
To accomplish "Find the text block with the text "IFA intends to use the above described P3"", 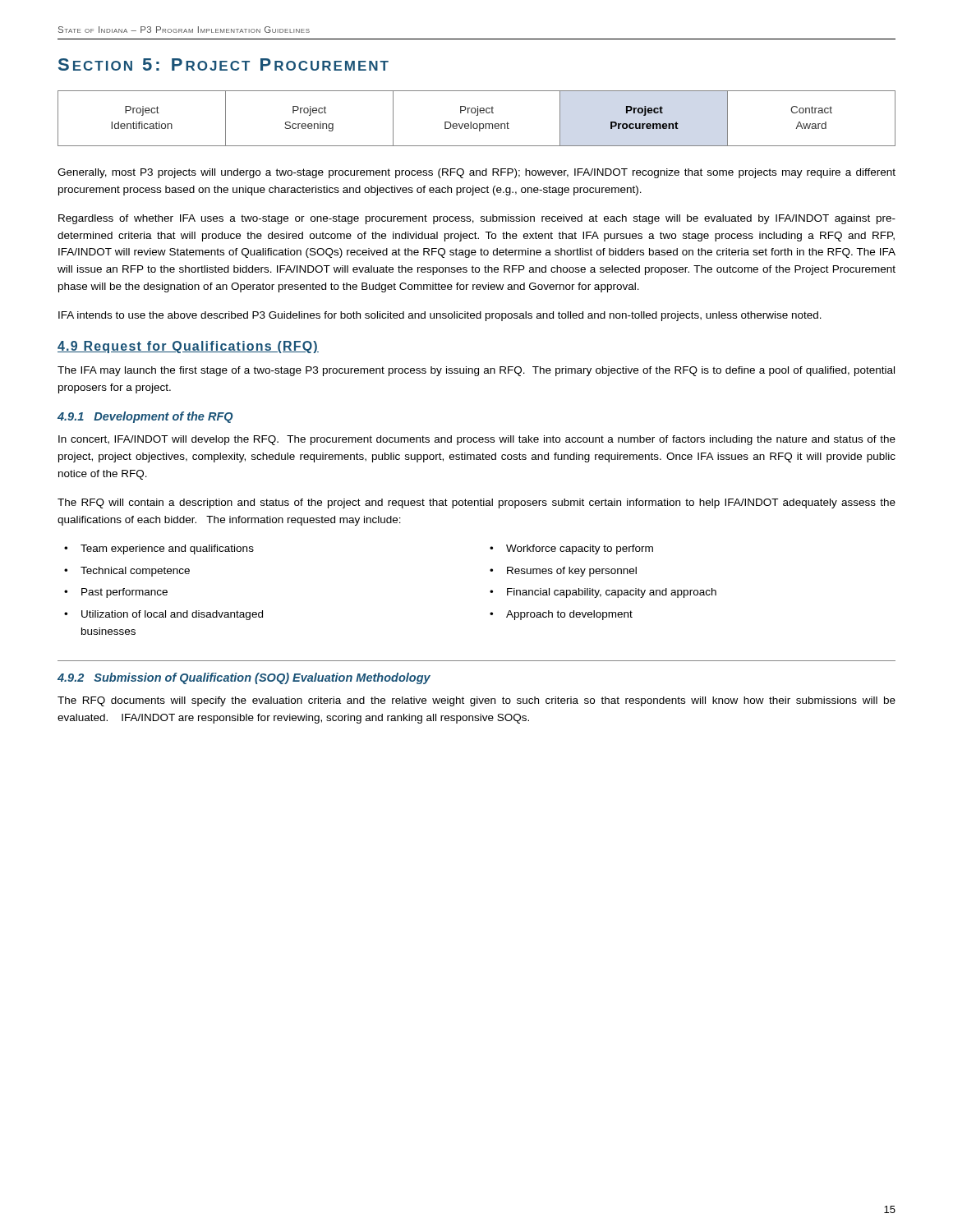I will pyautogui.click(x=440, y=315).
